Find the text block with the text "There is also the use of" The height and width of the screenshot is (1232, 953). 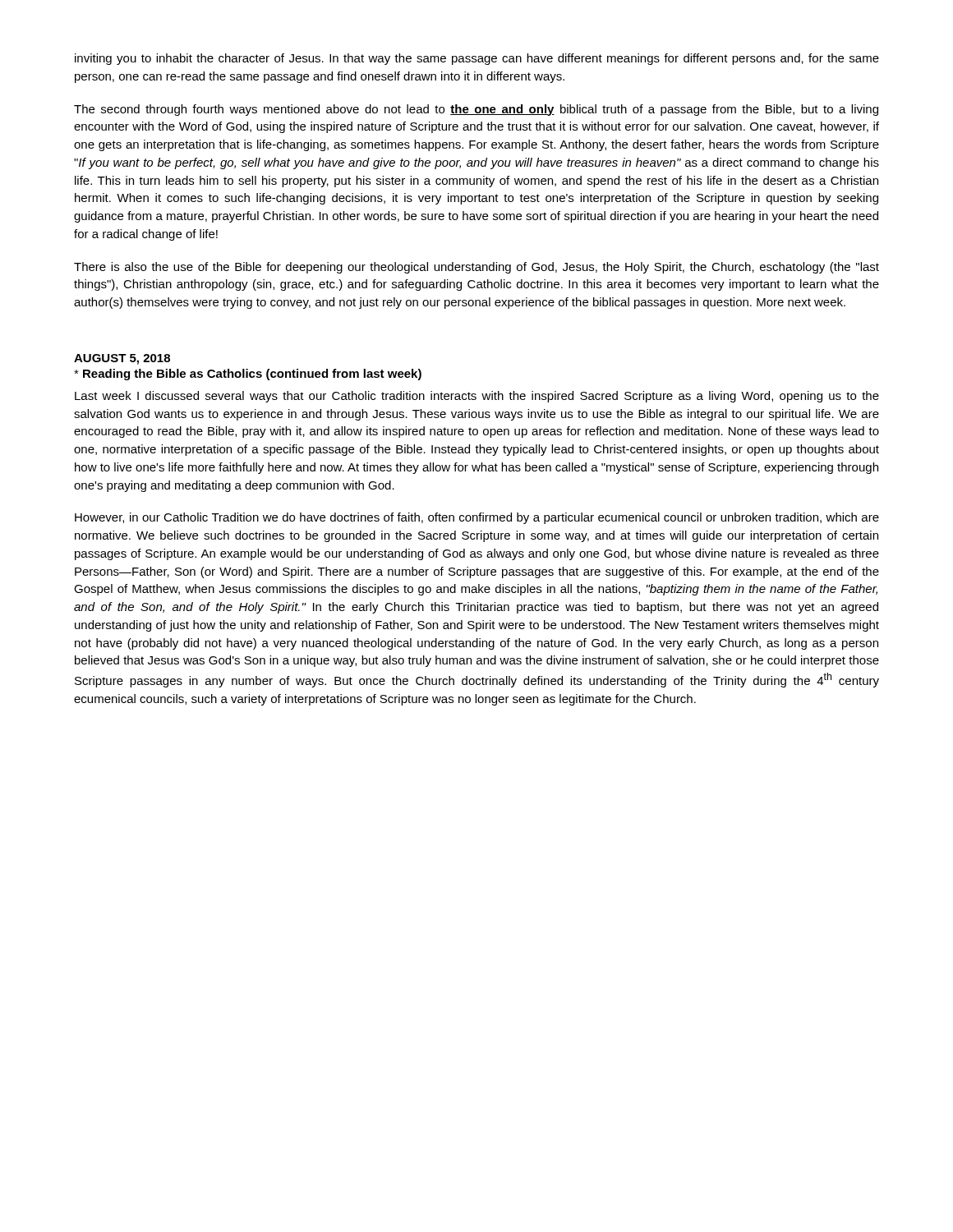coord(476,284)
